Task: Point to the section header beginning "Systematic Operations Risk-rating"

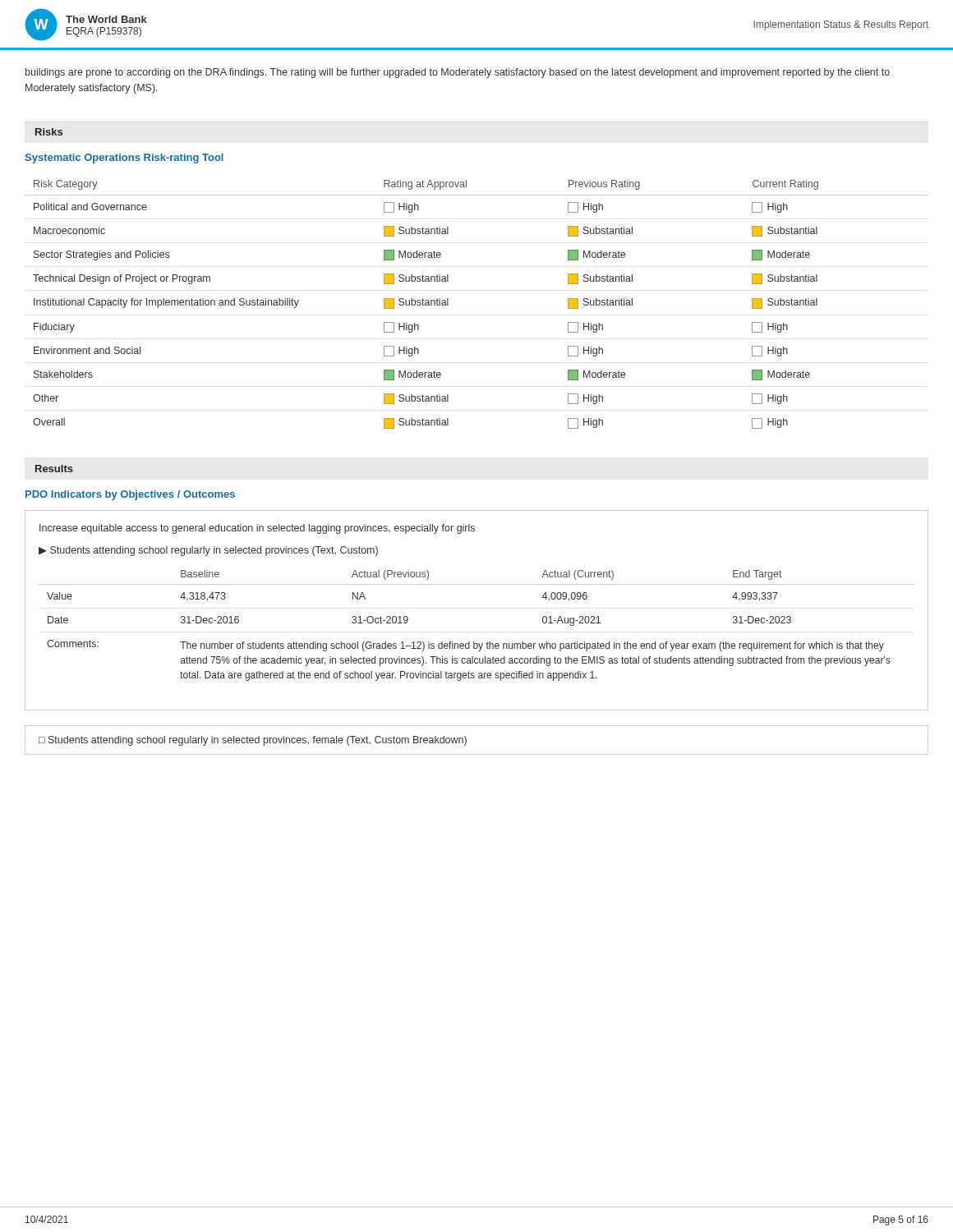Action: tap(124, 157)
